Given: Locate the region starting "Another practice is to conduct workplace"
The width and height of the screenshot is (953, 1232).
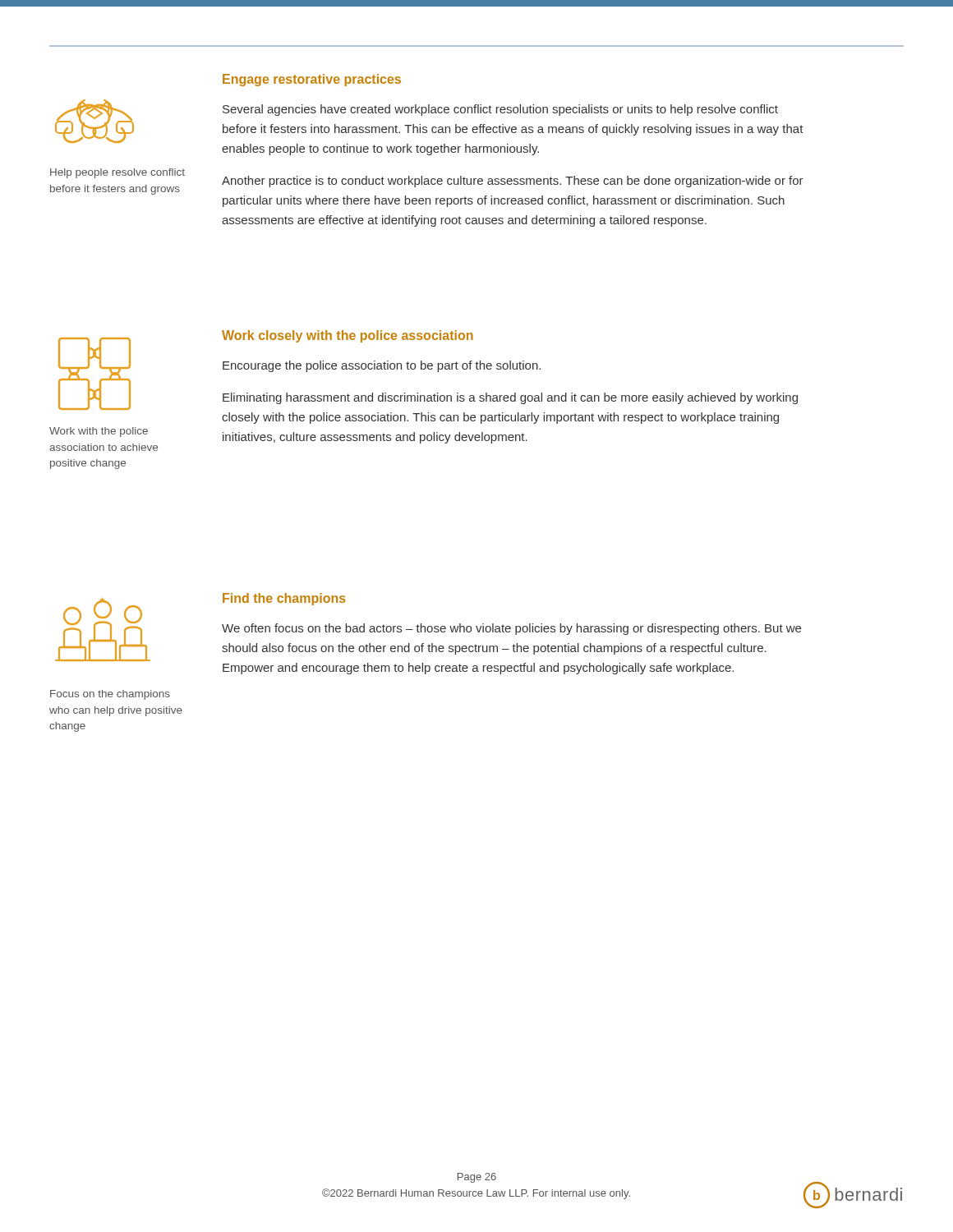Looking at the screenshot, I should [513, 200].
